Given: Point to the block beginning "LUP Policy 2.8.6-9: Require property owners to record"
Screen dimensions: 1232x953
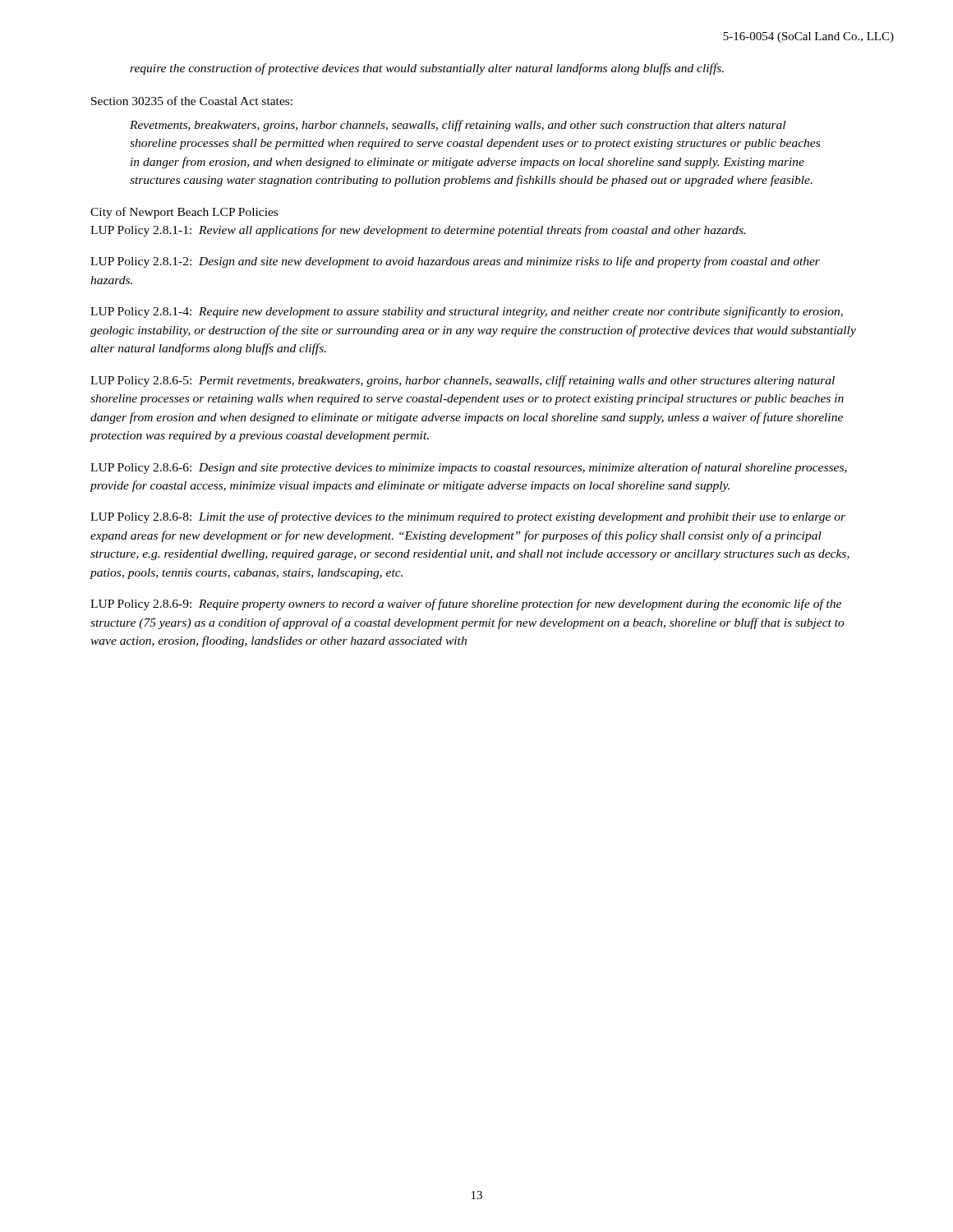Looking at the screenshot, I should click(476, 623).
